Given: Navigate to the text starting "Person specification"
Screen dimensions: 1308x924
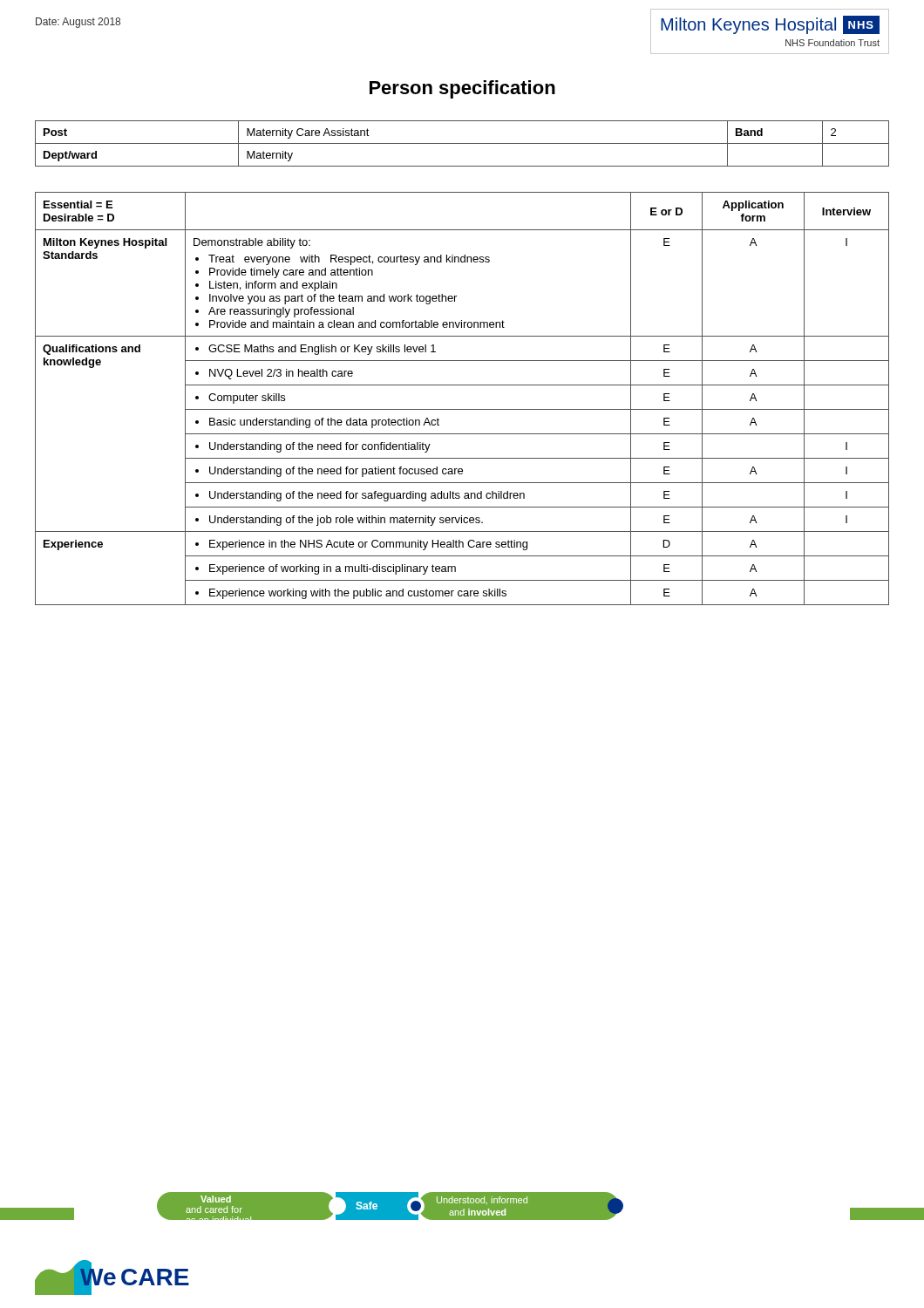Looking at the screenshot, I should [462, 88].
